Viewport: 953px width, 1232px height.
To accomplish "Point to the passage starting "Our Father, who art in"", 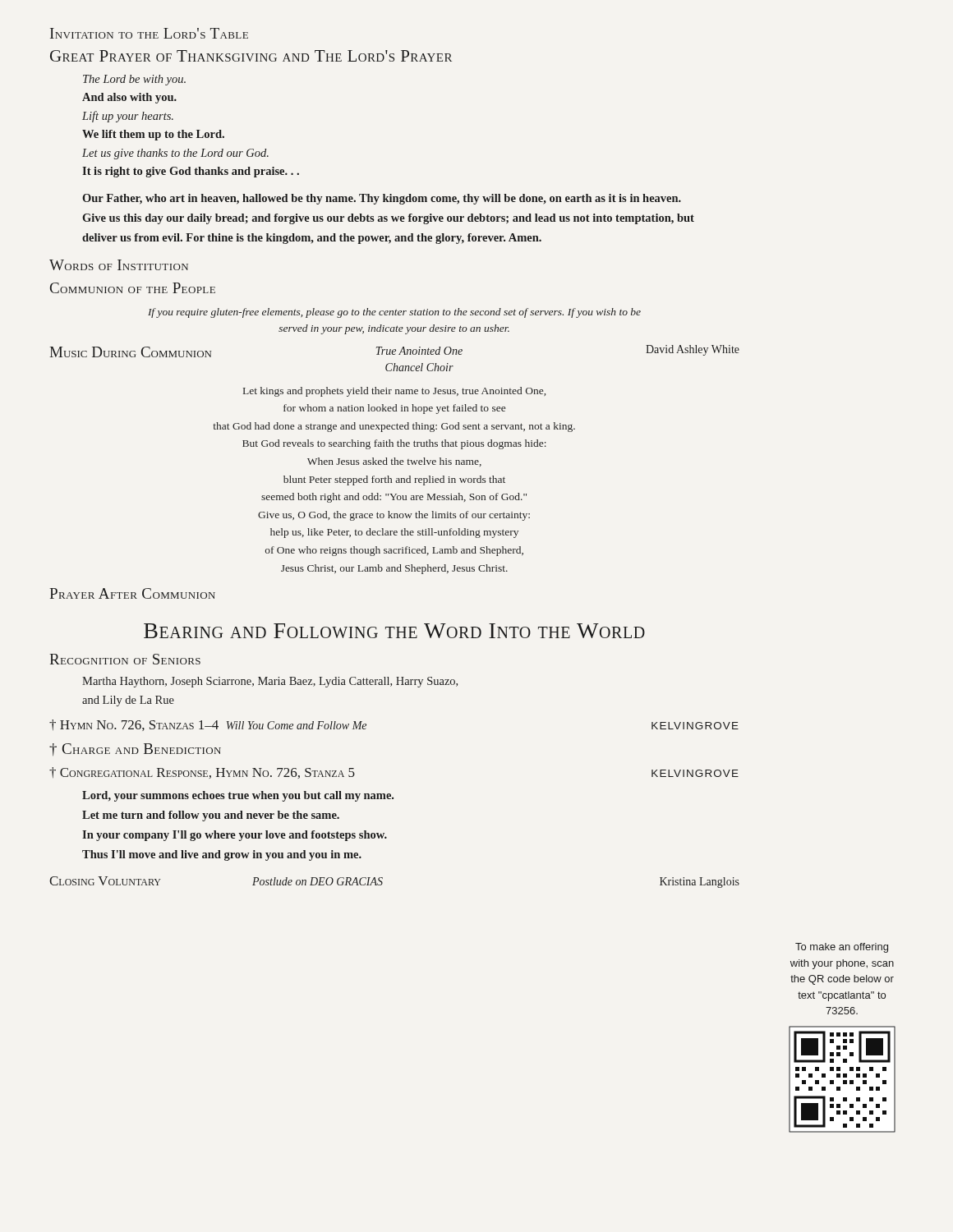I will click(x=394, y=218).
